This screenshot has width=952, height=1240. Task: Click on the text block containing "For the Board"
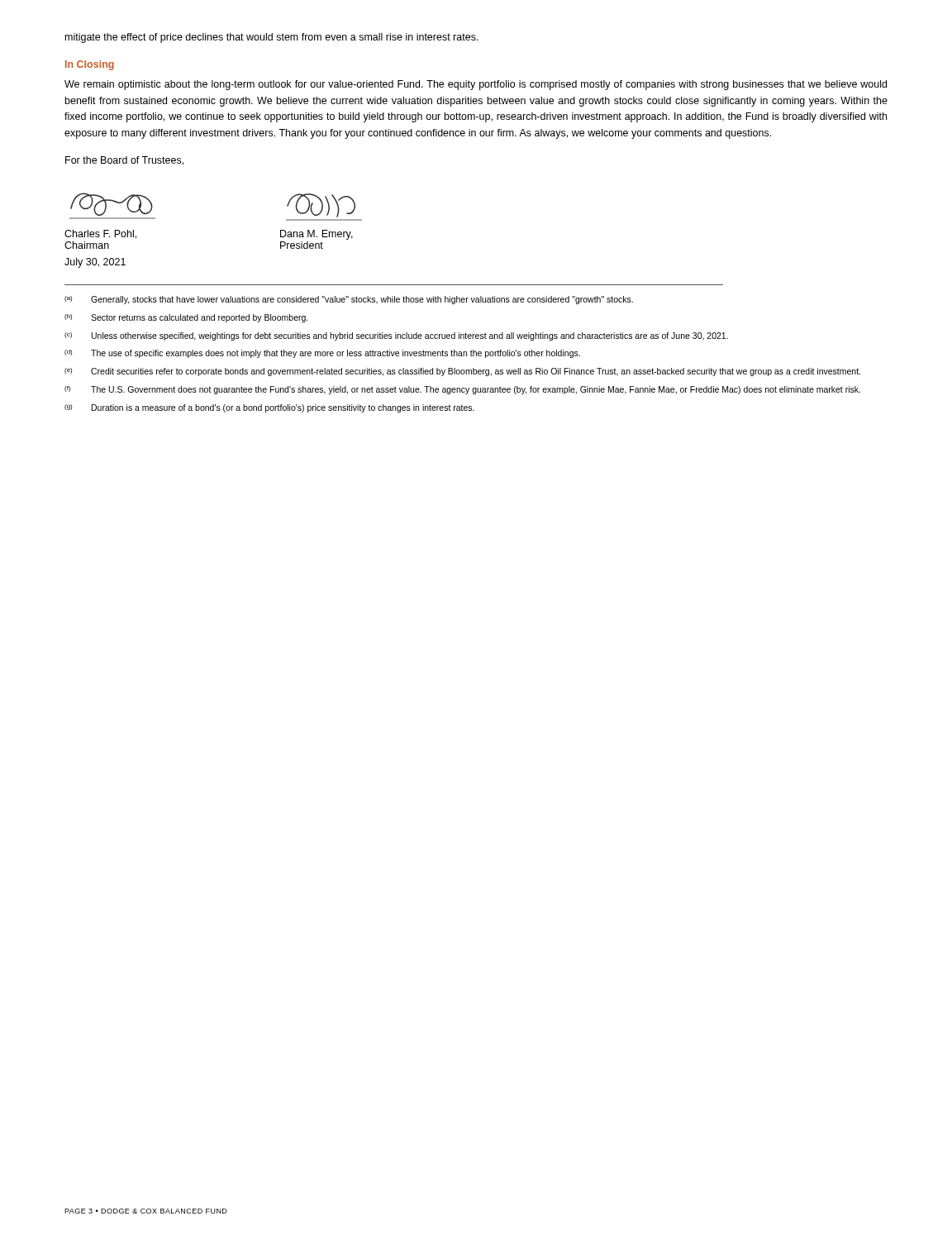pyautogui.click(x=124, y=160)
